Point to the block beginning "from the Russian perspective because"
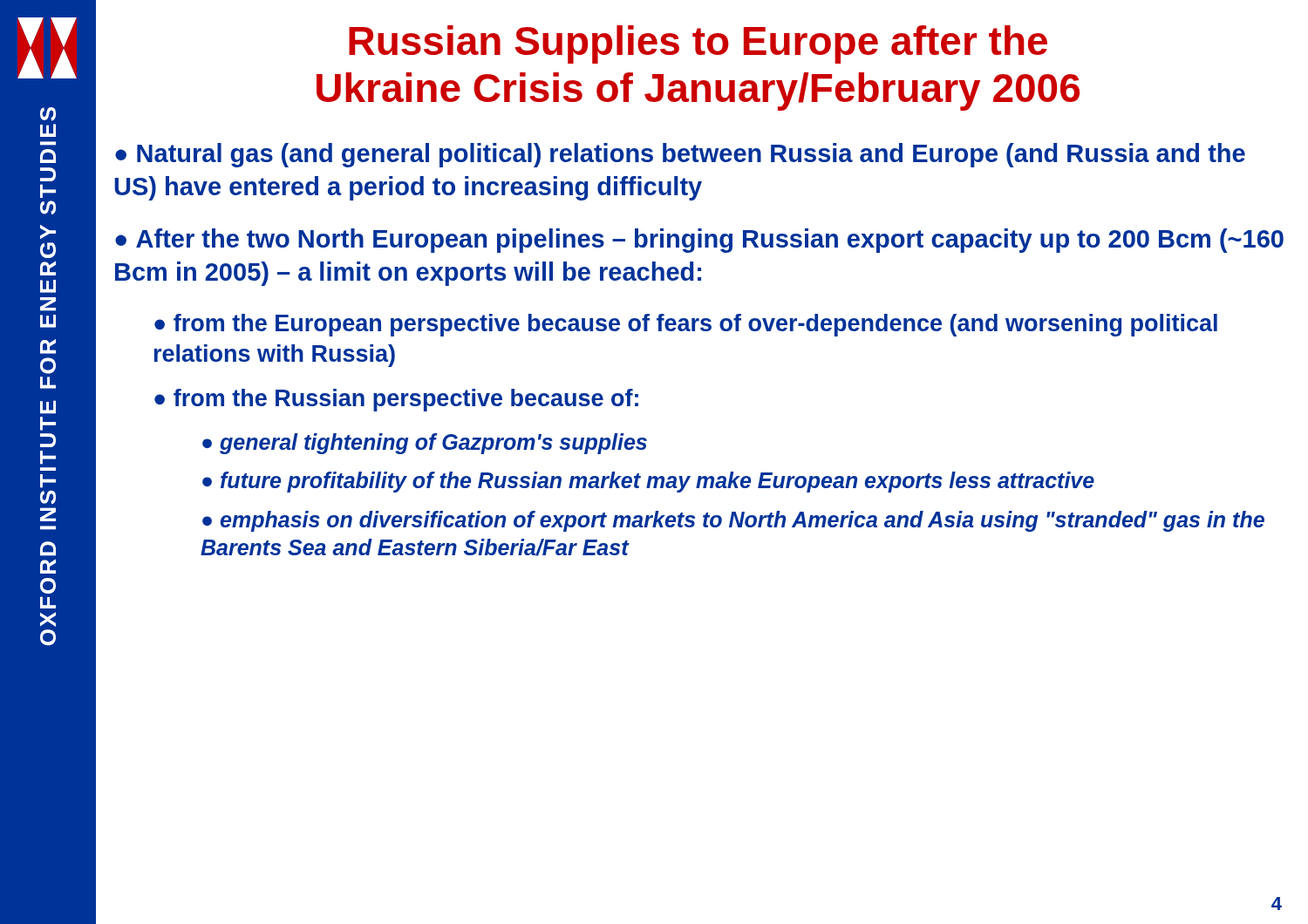The image size is (1308, 924). pos(407,398)
